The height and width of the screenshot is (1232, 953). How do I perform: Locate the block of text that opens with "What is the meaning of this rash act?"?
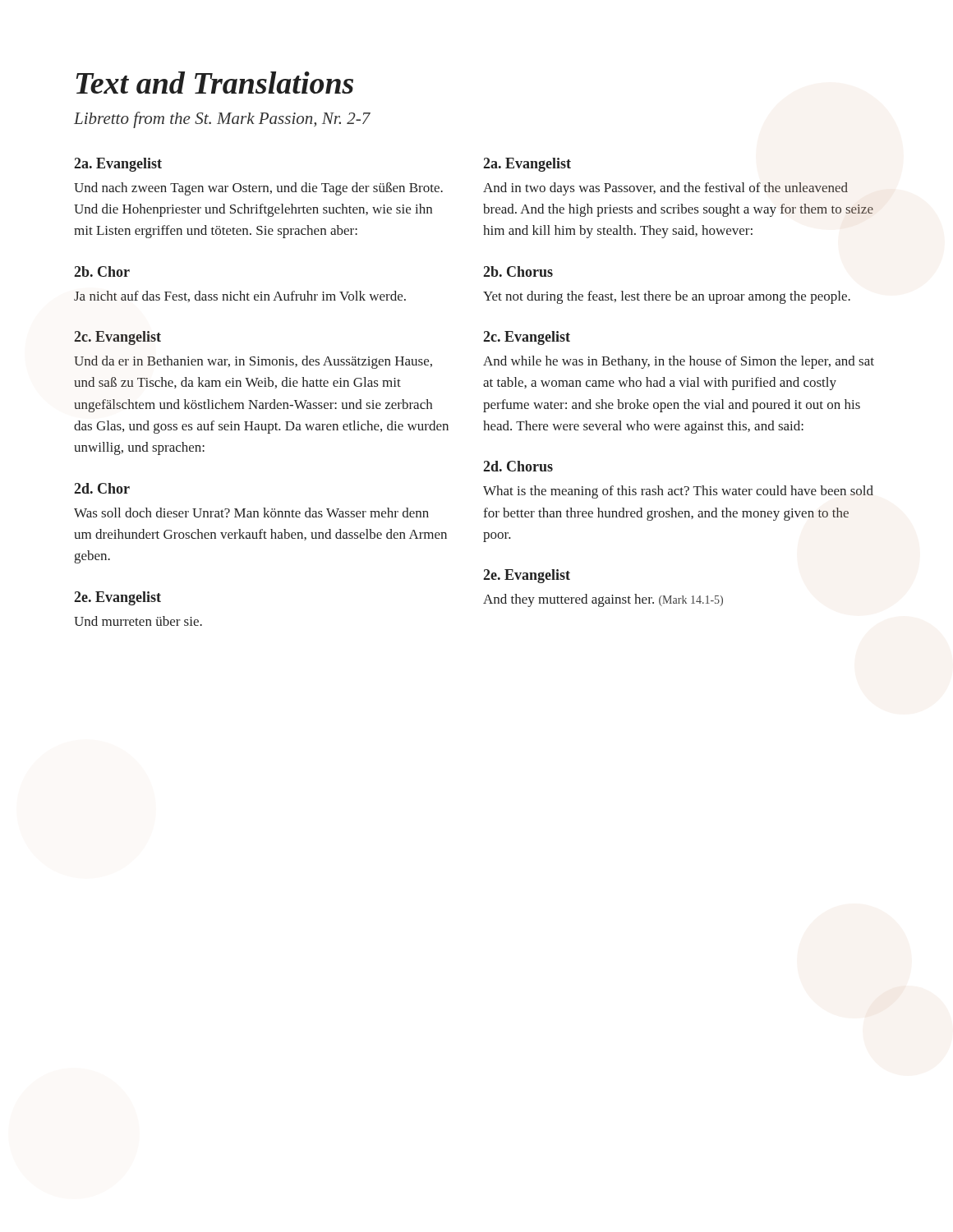(678, 513)
